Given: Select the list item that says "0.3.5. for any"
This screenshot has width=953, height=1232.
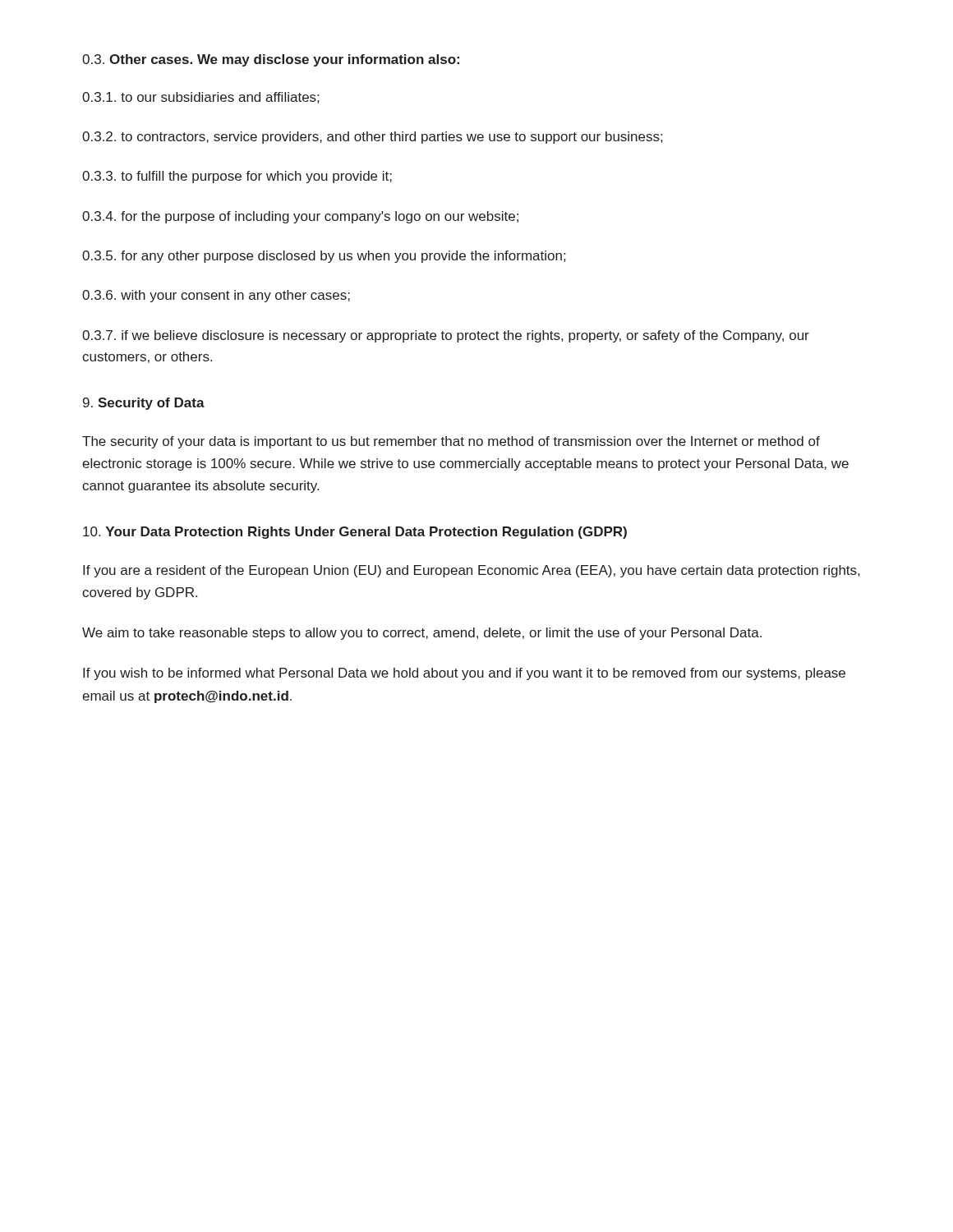Looking at the screenshot, I should [324, 256].
